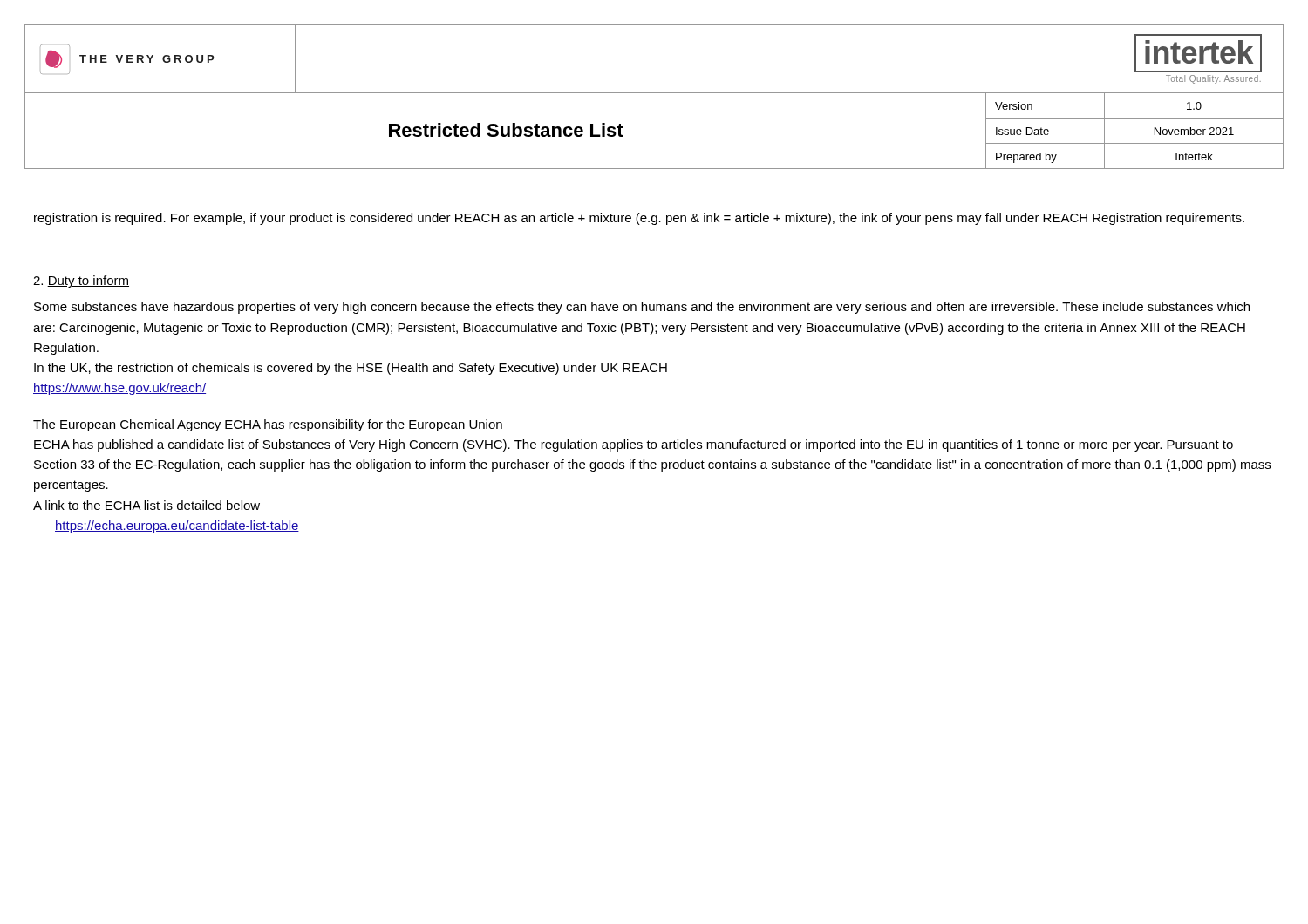This screenshot has height=924, width=1308.
Task: Find the text block starting "2. Duty to inform"
Action: (81, 280)
